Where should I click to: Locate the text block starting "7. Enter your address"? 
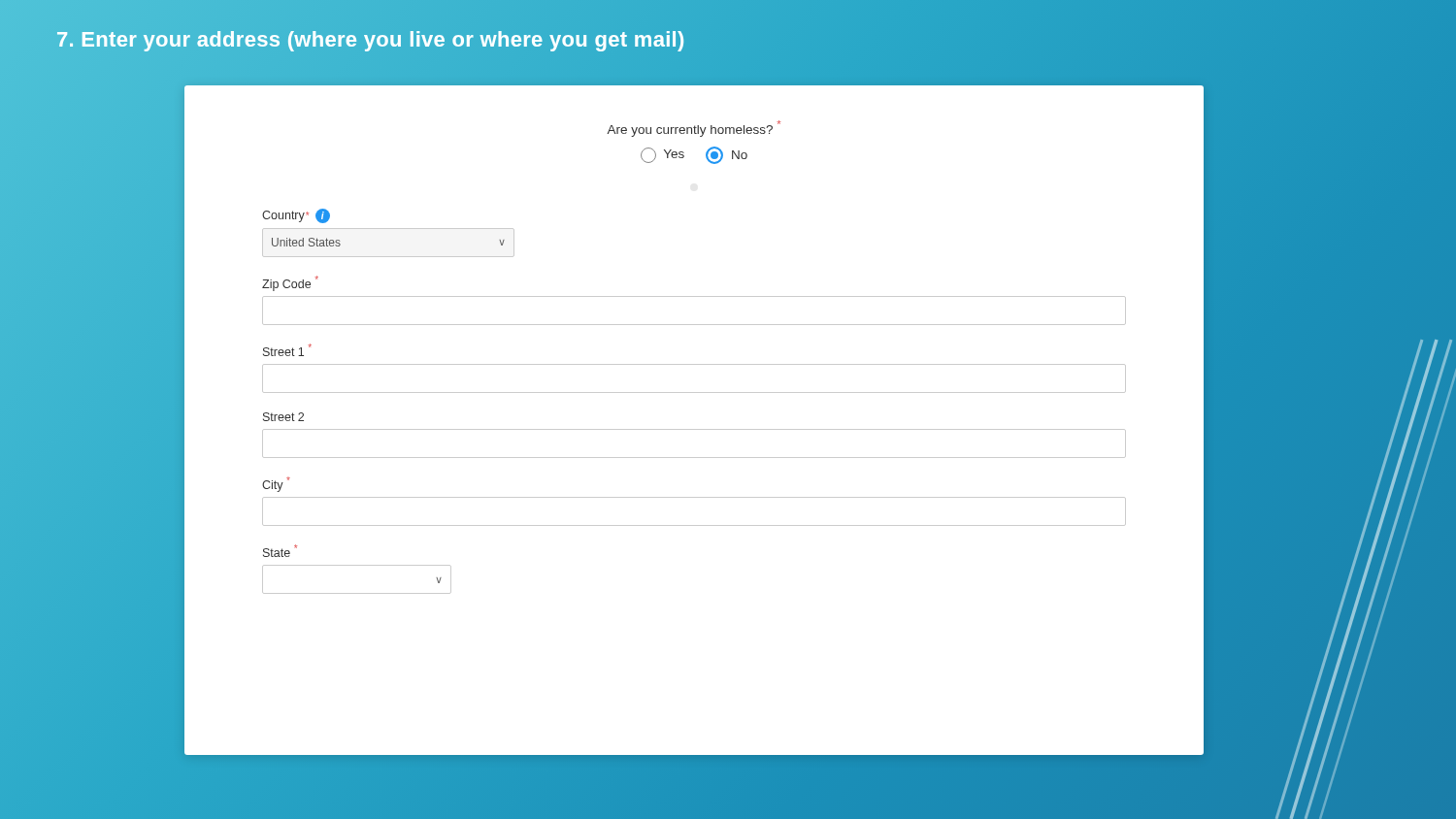pyautogui.click(x=371, y=39)
